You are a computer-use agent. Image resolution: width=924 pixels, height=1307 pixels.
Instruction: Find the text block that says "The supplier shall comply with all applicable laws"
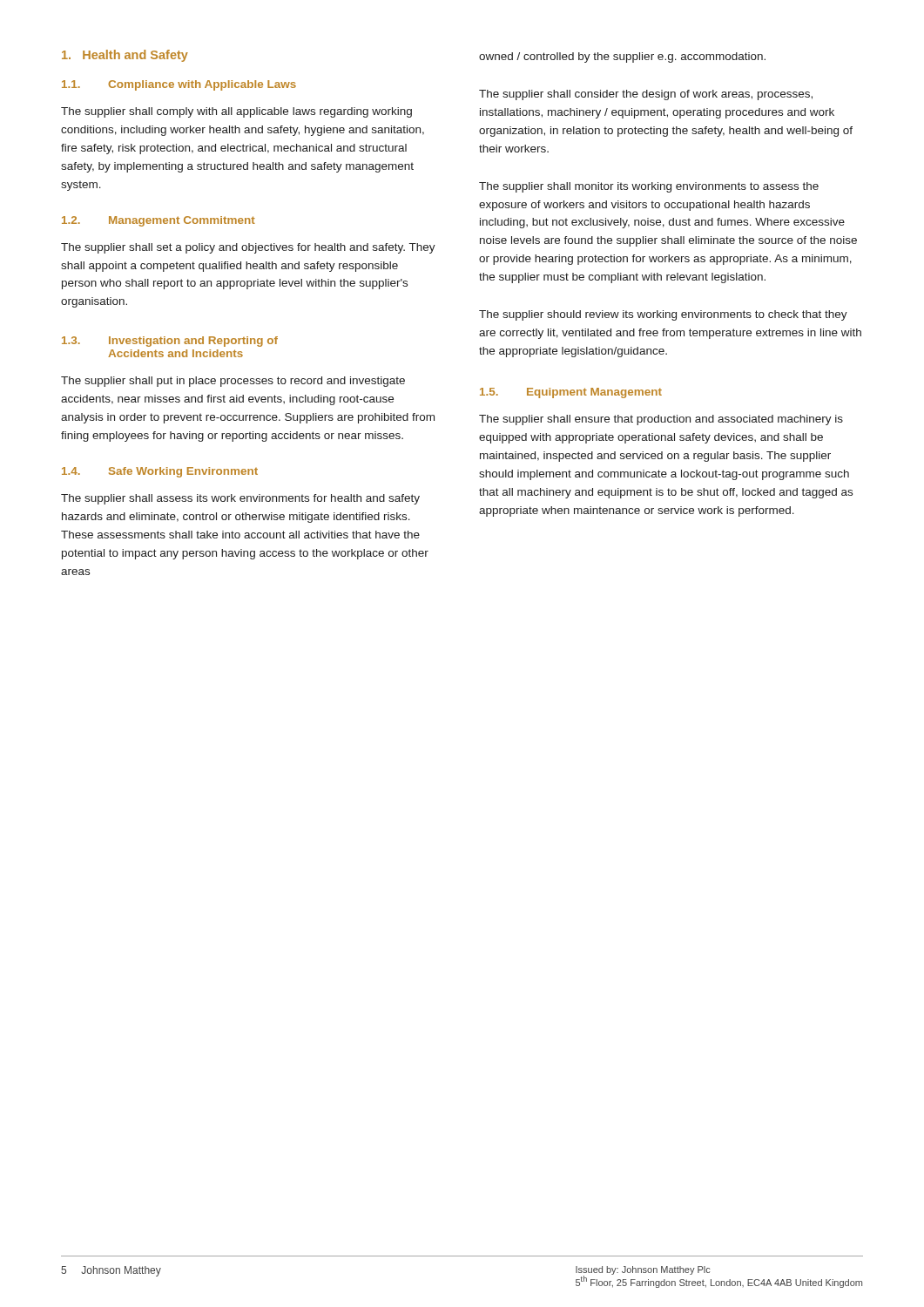click(243, 148)
